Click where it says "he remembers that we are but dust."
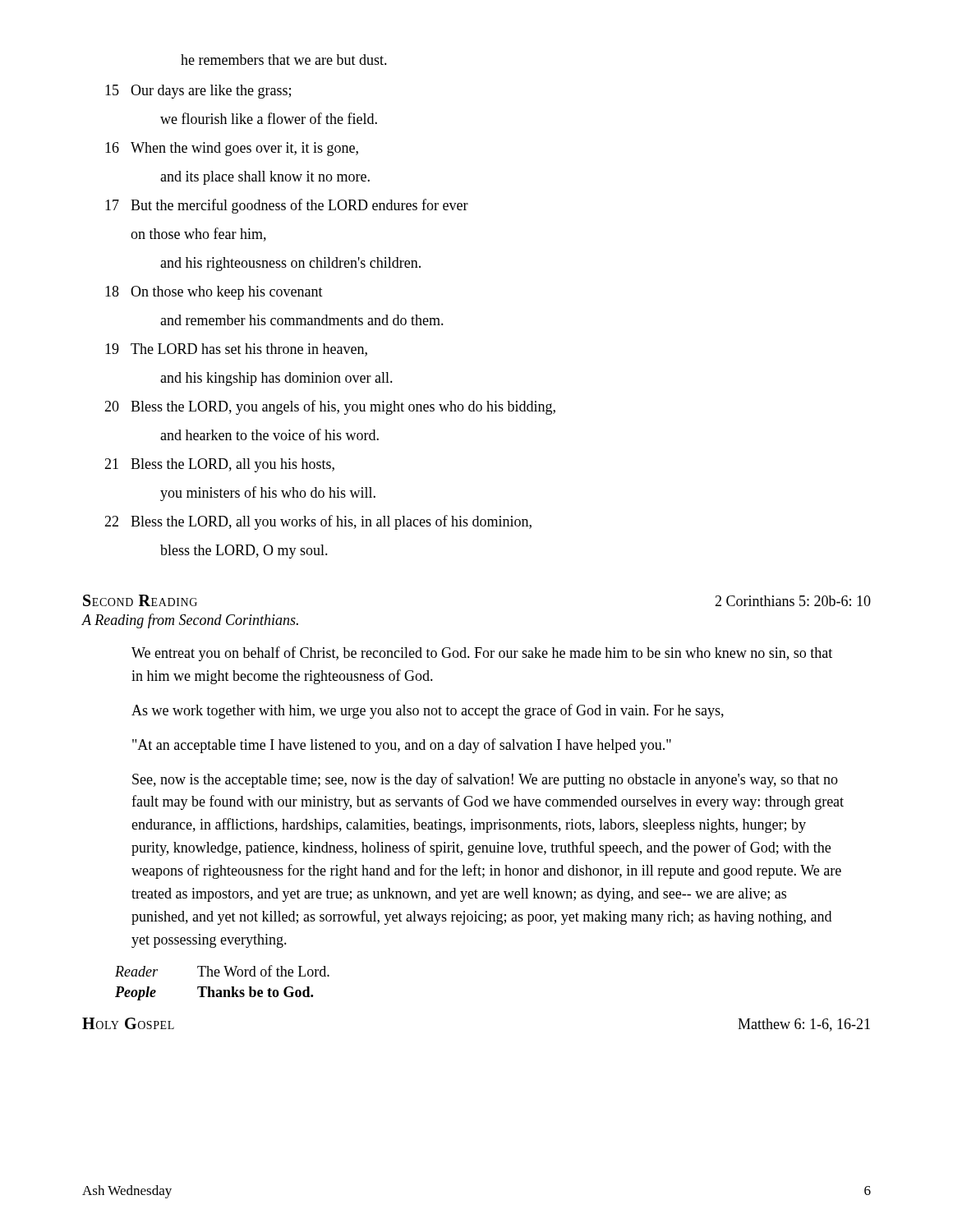 [x=284, y=60]
